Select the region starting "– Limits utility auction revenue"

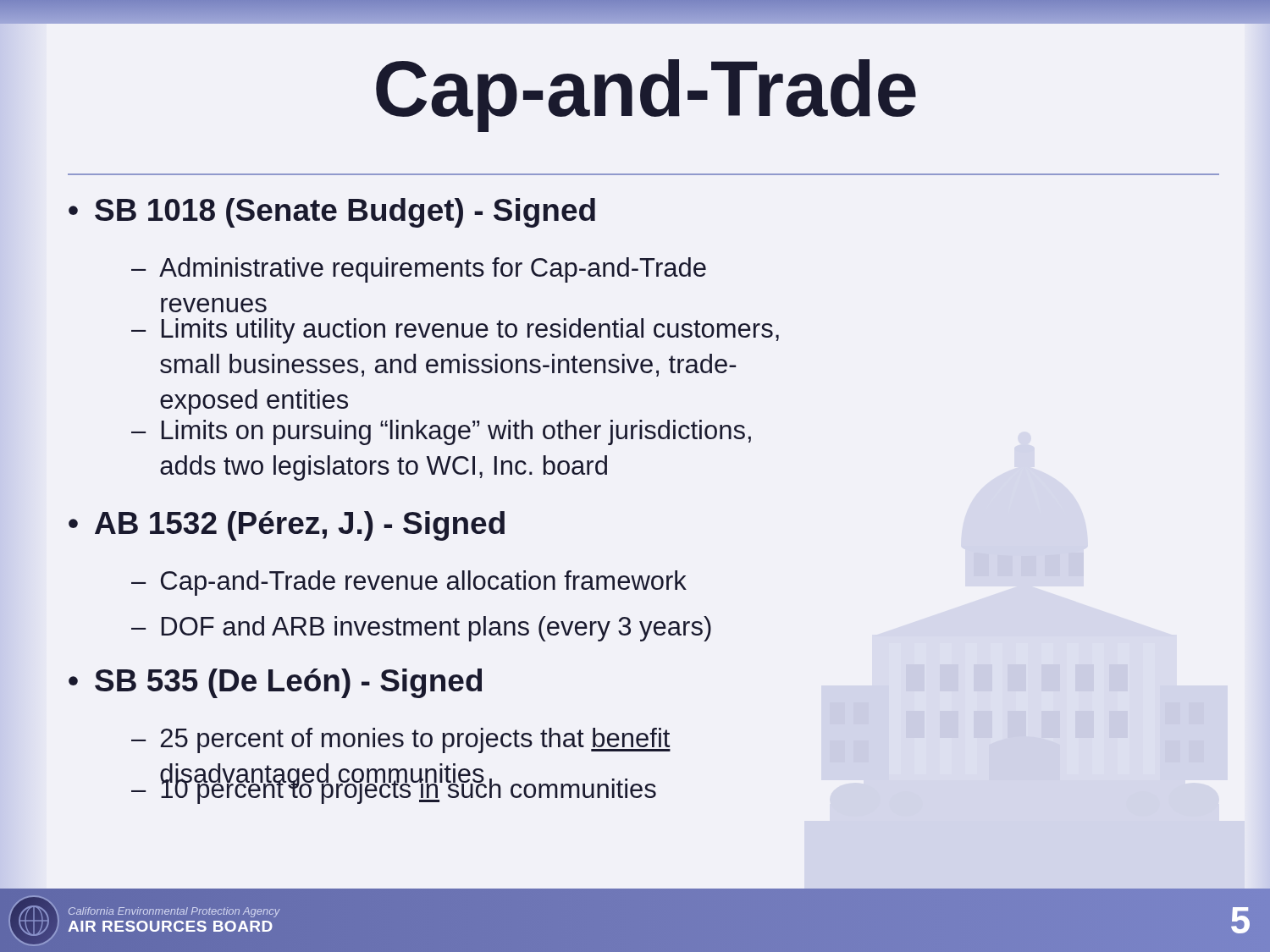464,365
